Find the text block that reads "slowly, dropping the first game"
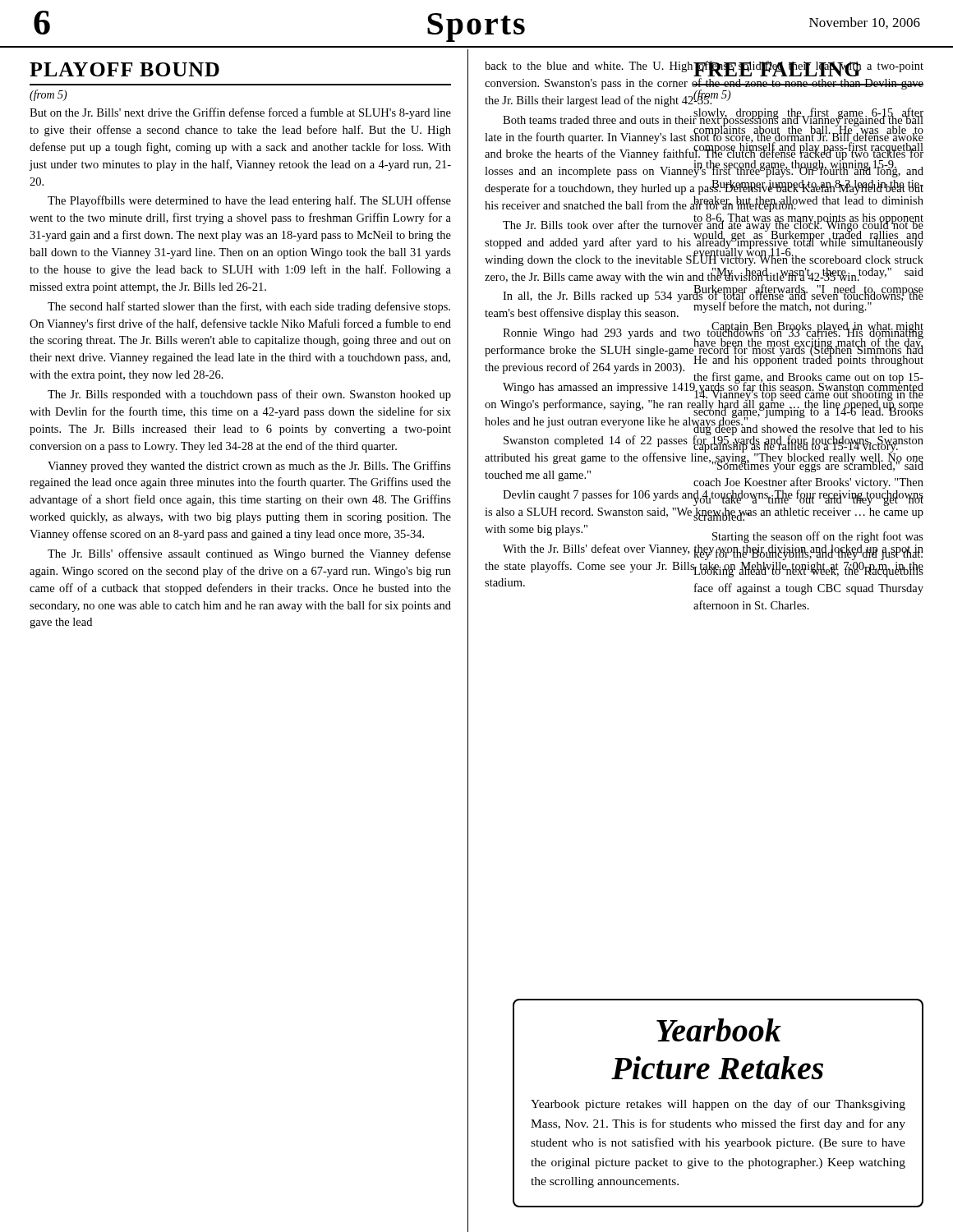 click(x=808, y=359)
